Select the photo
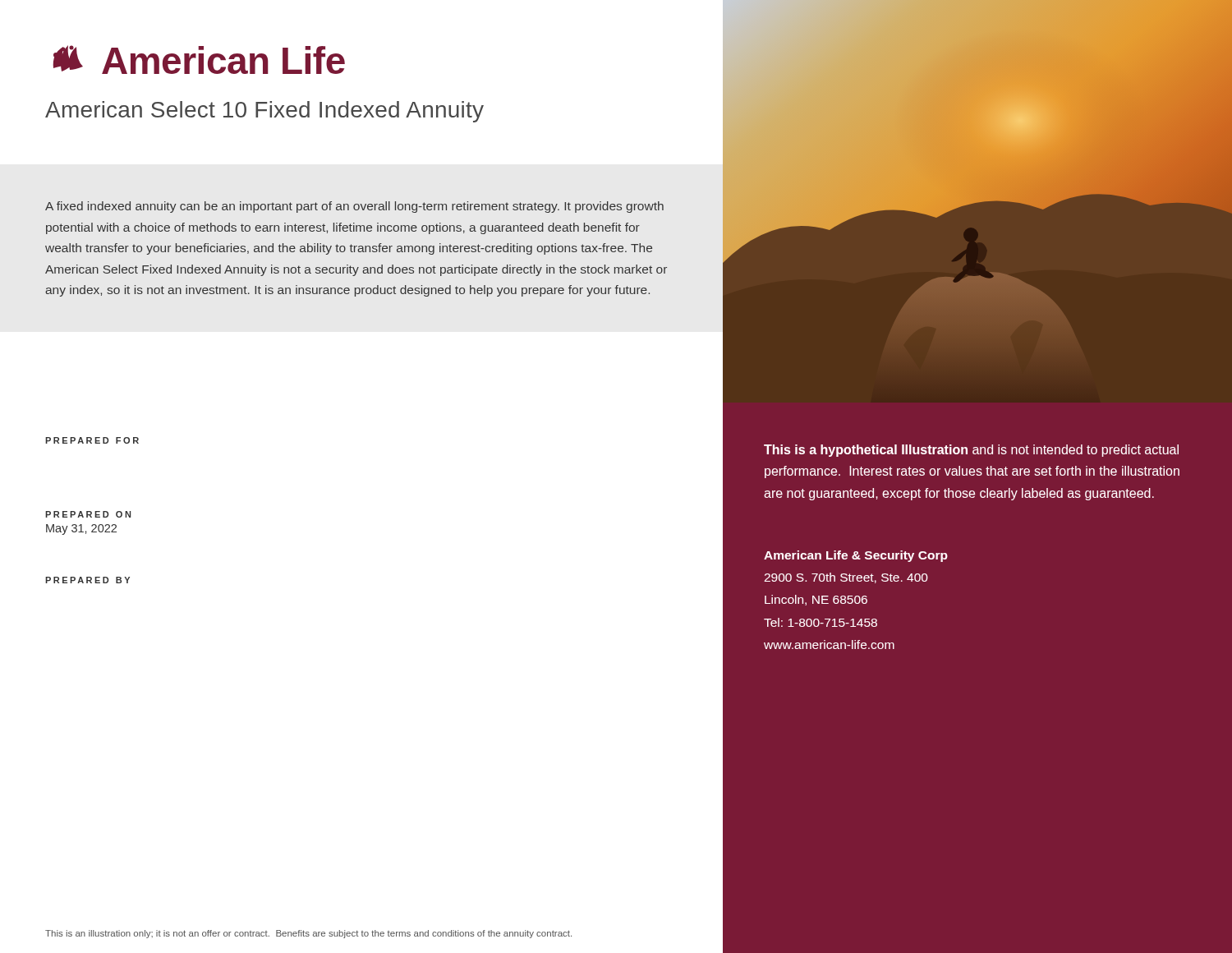The image size is (1232, 953). [x=977, y=201]
